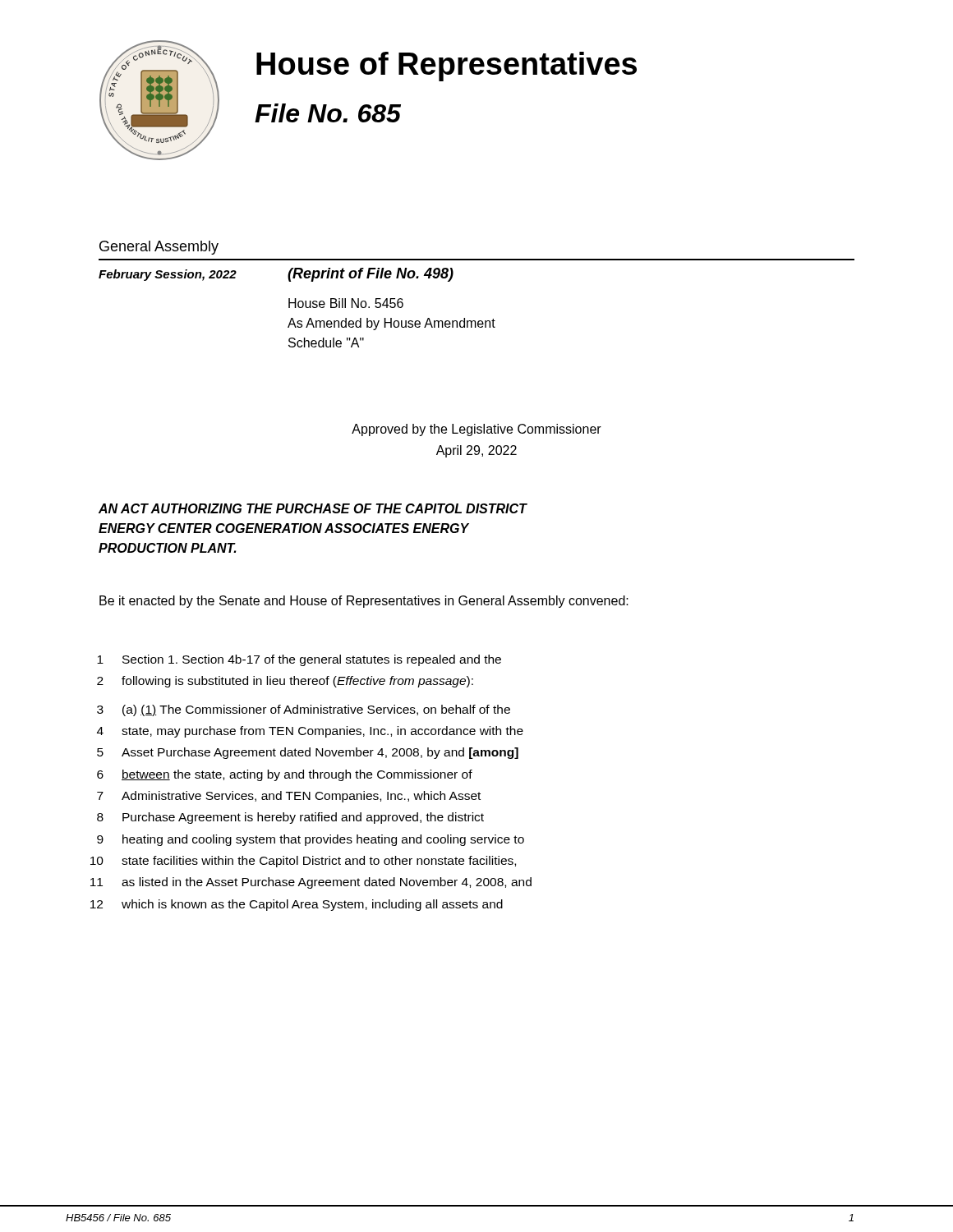The height and width of the screenshot is (1232, 953).
Task: Find the list item with the text "5 Asset Purchase Agreement dated November 4, 2008,"
Action: [460, 753]
